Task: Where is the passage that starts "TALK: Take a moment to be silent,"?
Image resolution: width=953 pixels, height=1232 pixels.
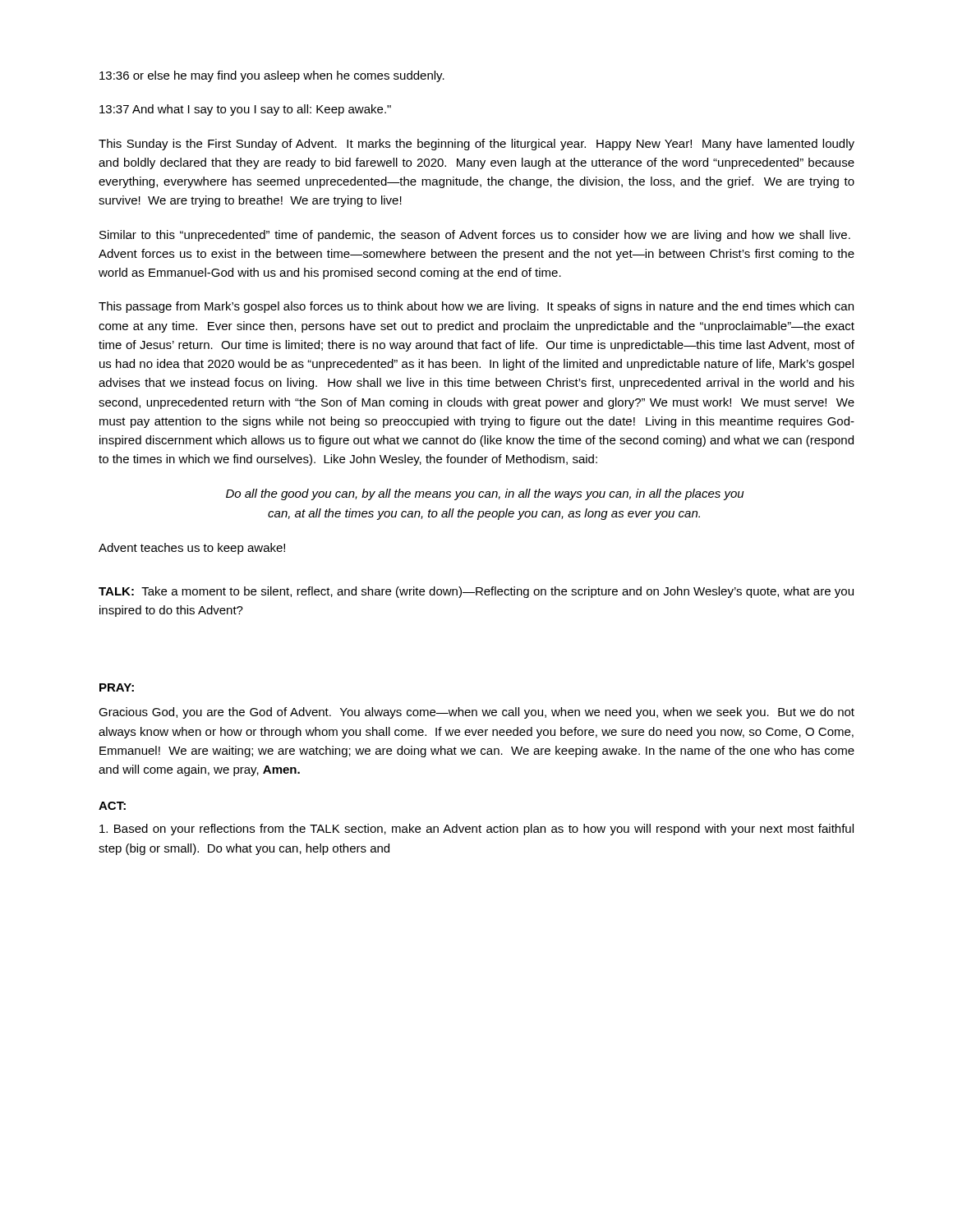Action: coord(476,600)
